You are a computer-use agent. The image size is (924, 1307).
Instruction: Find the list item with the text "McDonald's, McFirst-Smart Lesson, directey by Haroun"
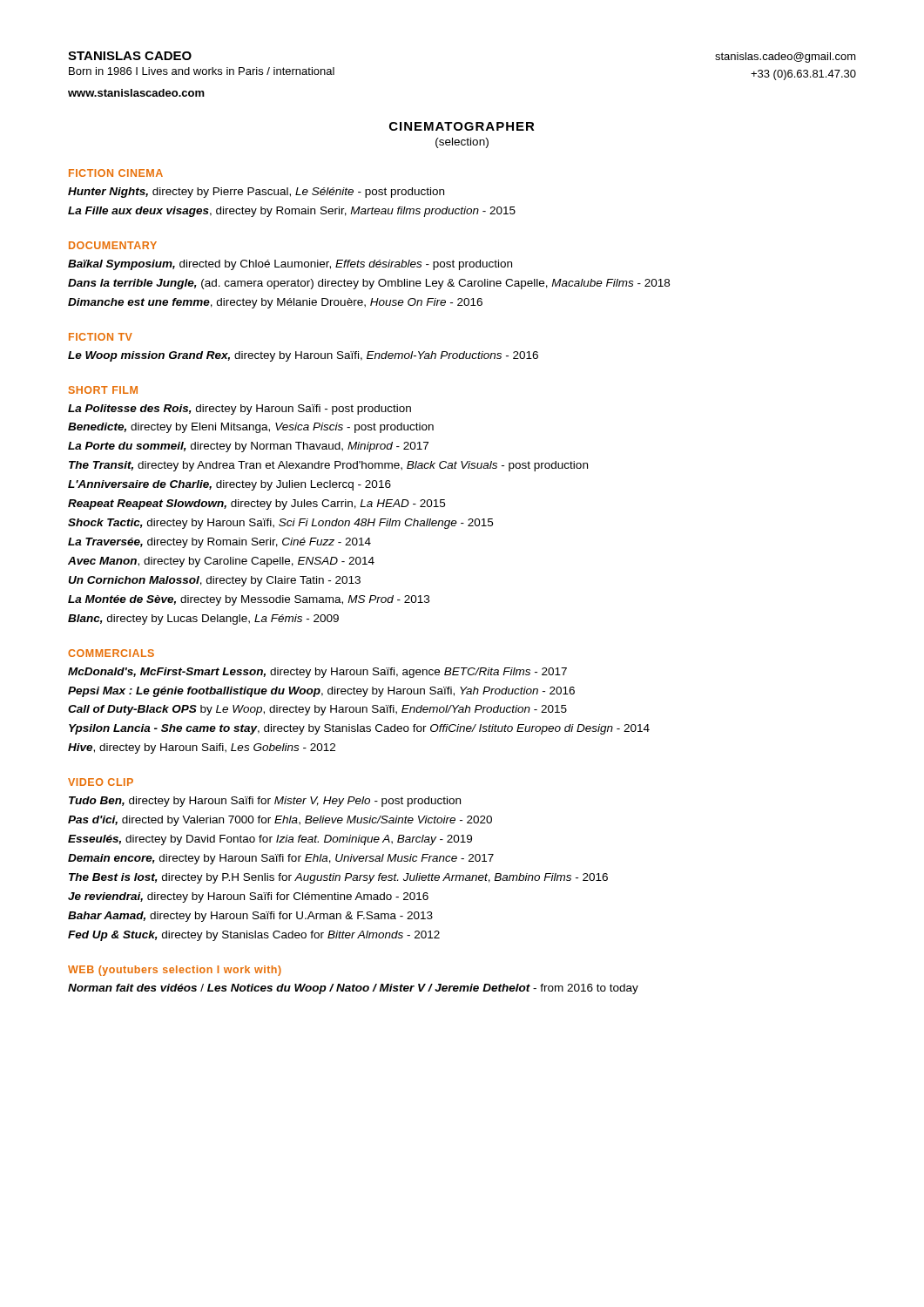(318, 671)
